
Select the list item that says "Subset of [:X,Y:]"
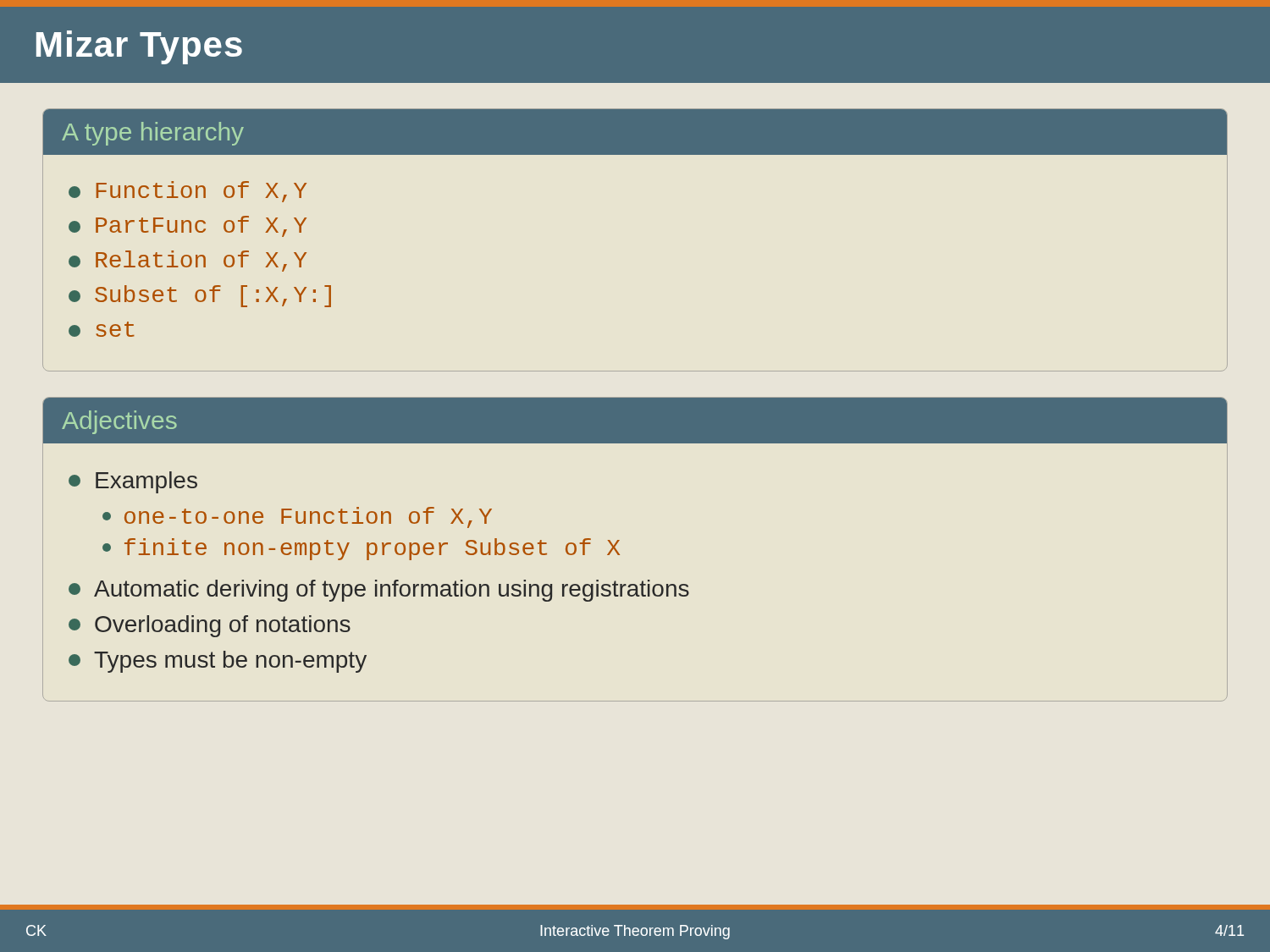tap(202, 296)
